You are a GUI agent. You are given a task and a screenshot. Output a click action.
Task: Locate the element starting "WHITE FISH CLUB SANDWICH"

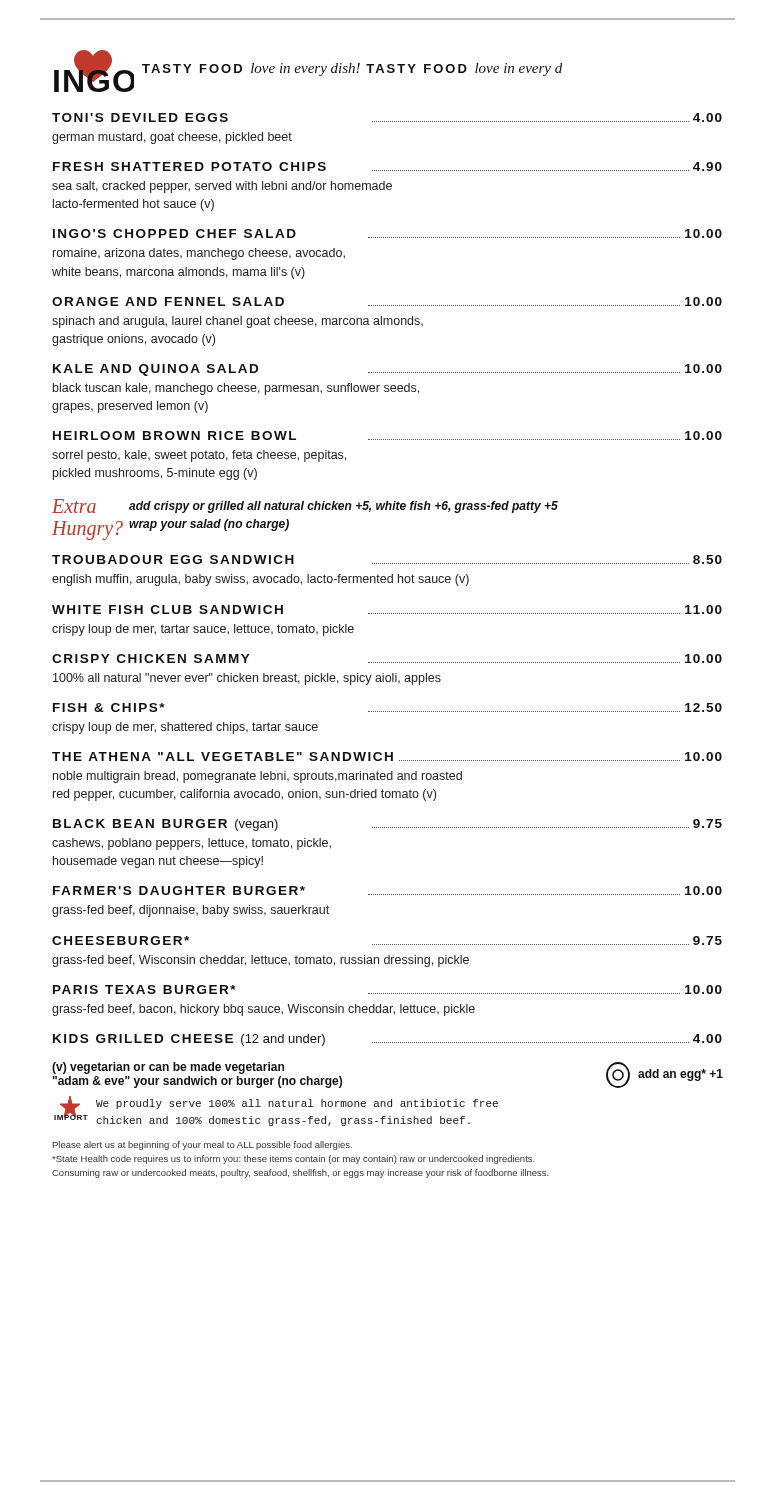point(388,620)
